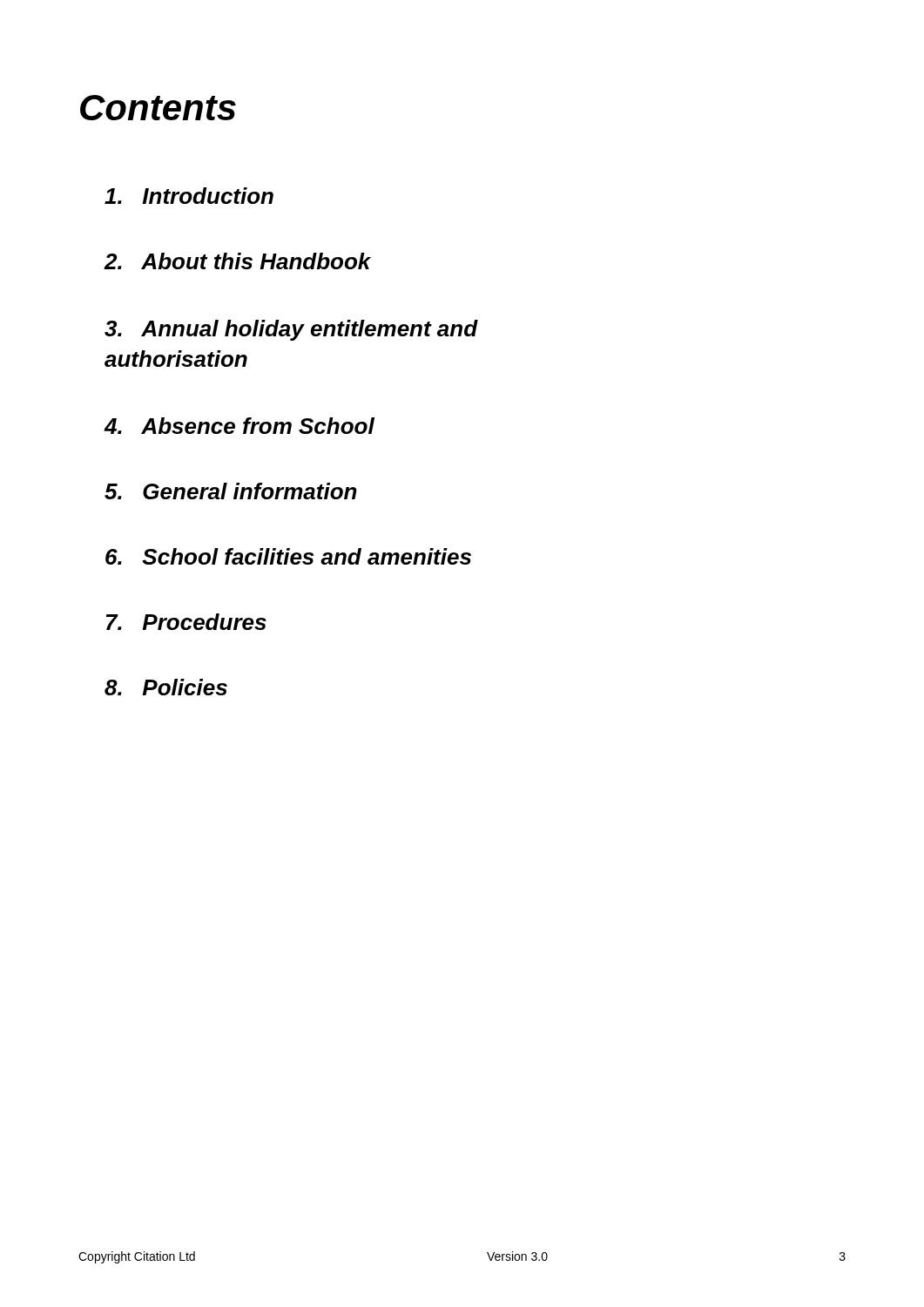
Task: Navigate to the passage starting "6. School facilities and amenities"
Action: (x=288, y=557)
